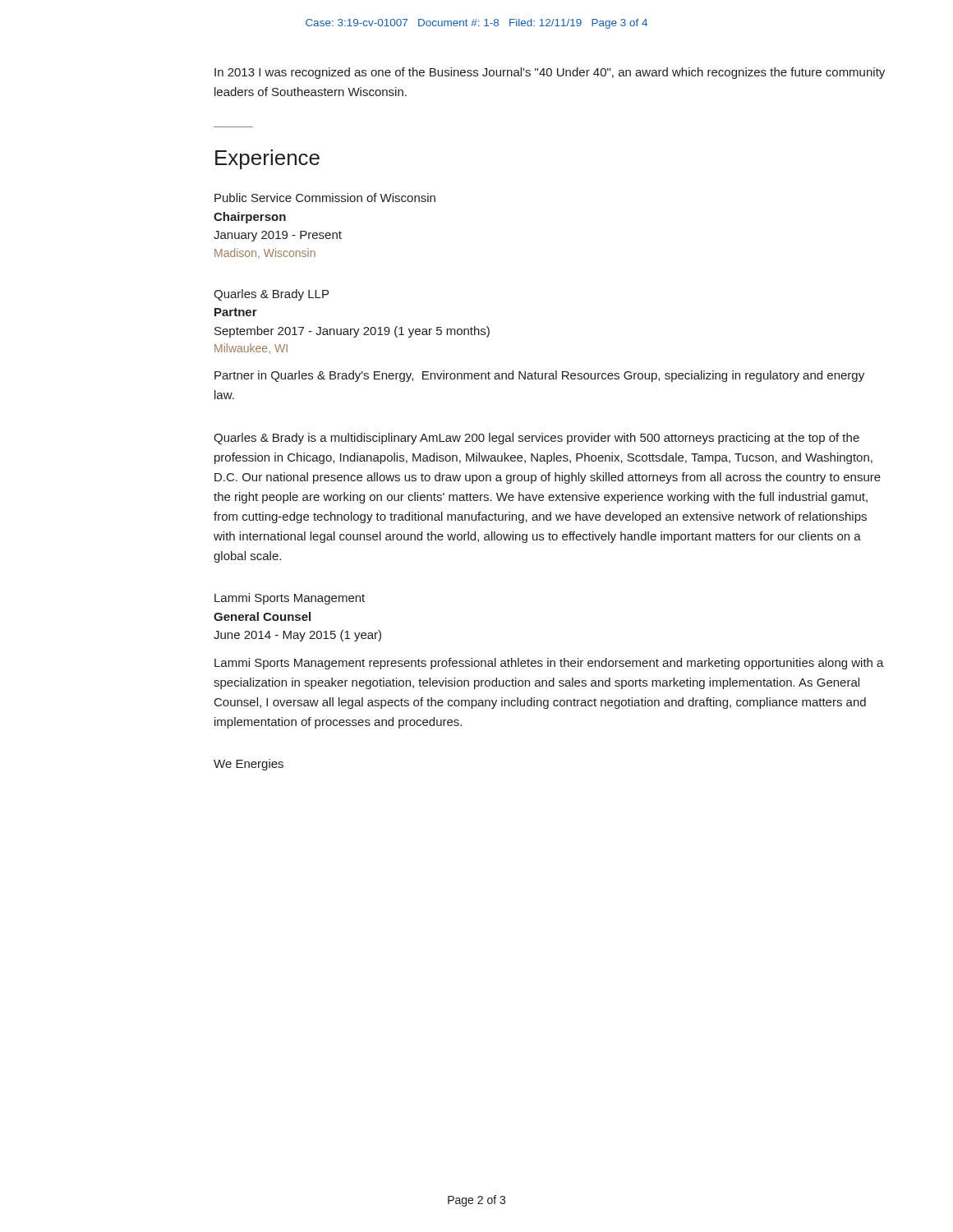
Task: Locate the text block that says "Public Service Commission"
Action: [325, 198]
